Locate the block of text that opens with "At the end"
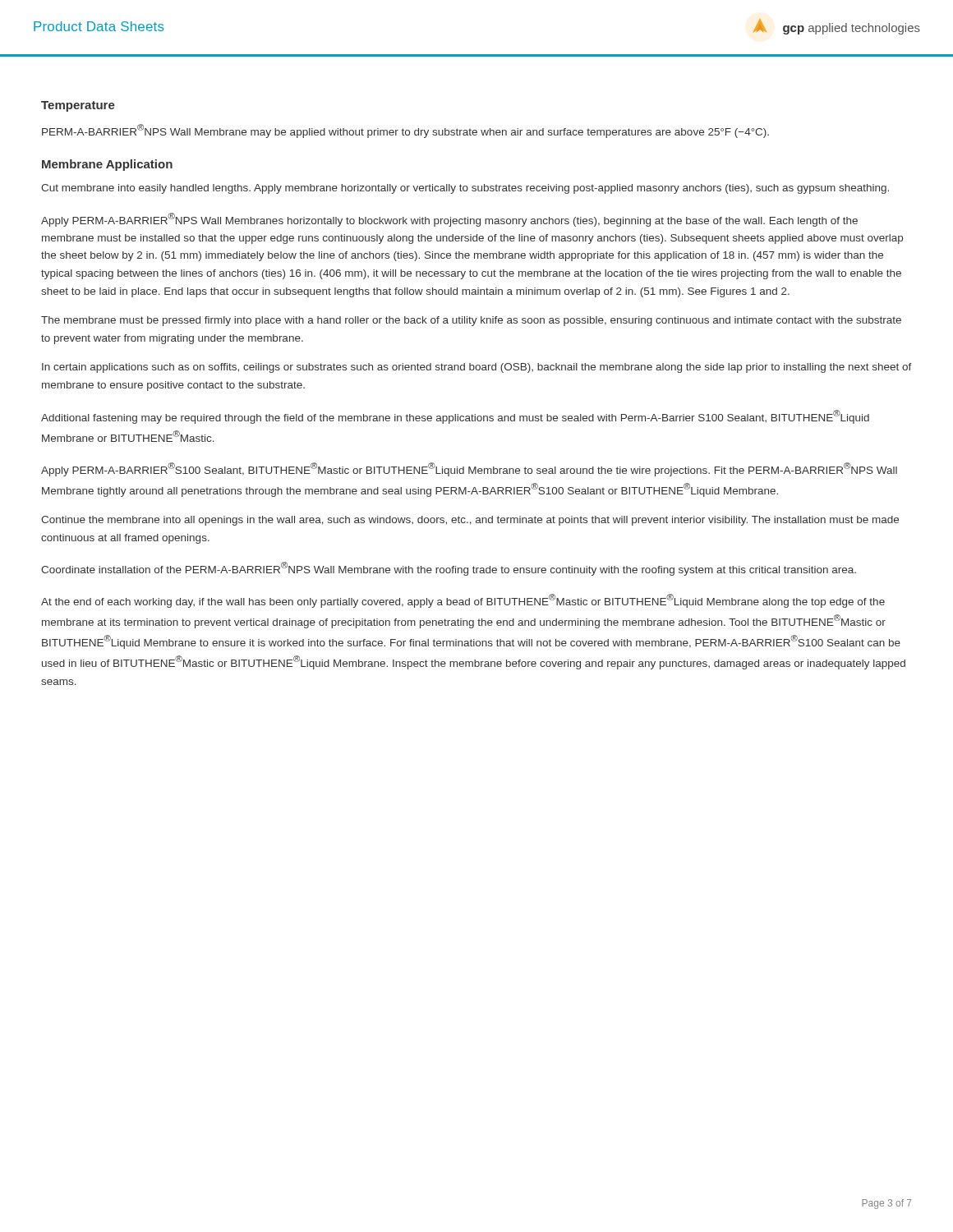The image size is (953, 1232). click(x=474, y=640)
